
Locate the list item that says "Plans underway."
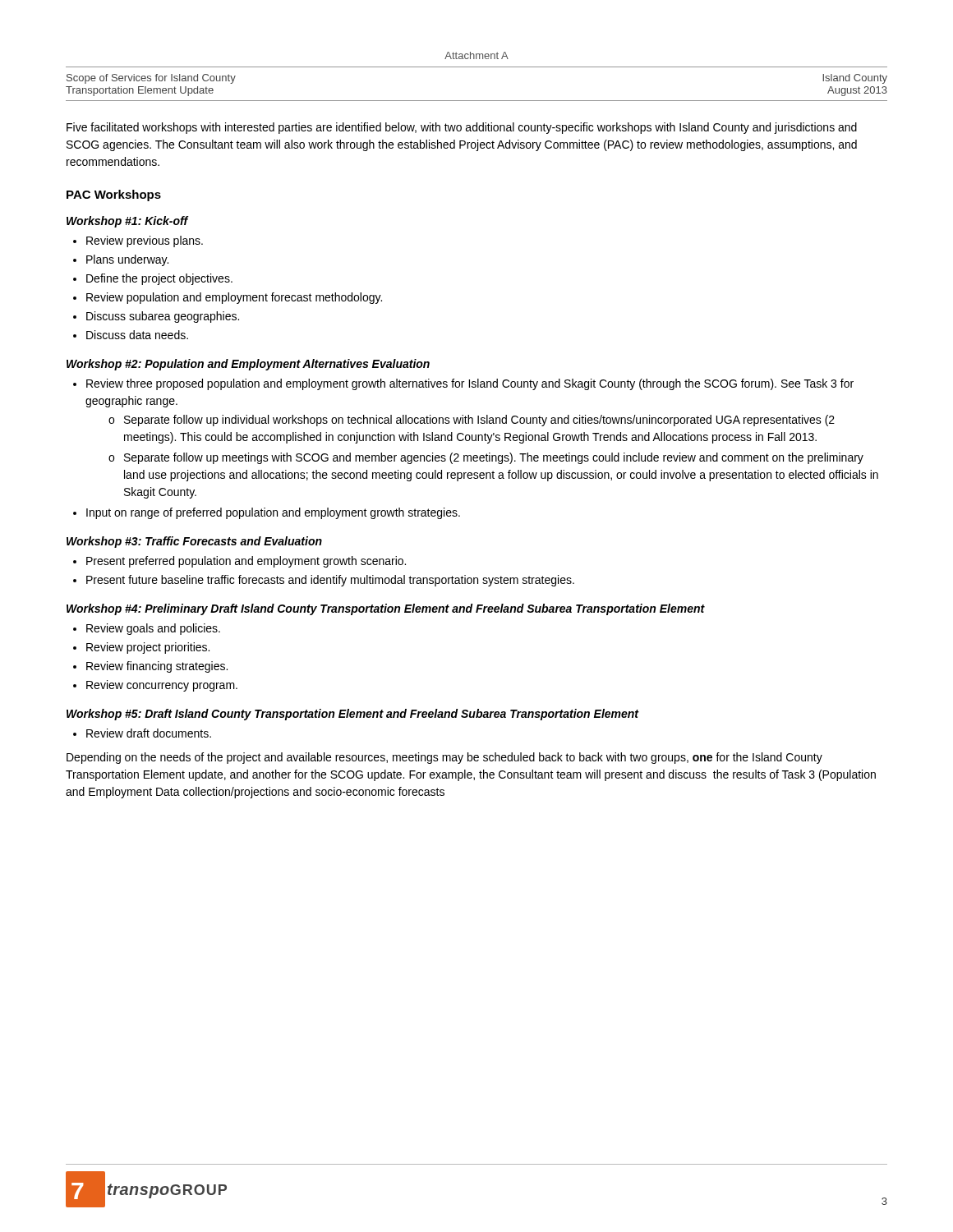(x=128, y=260)
